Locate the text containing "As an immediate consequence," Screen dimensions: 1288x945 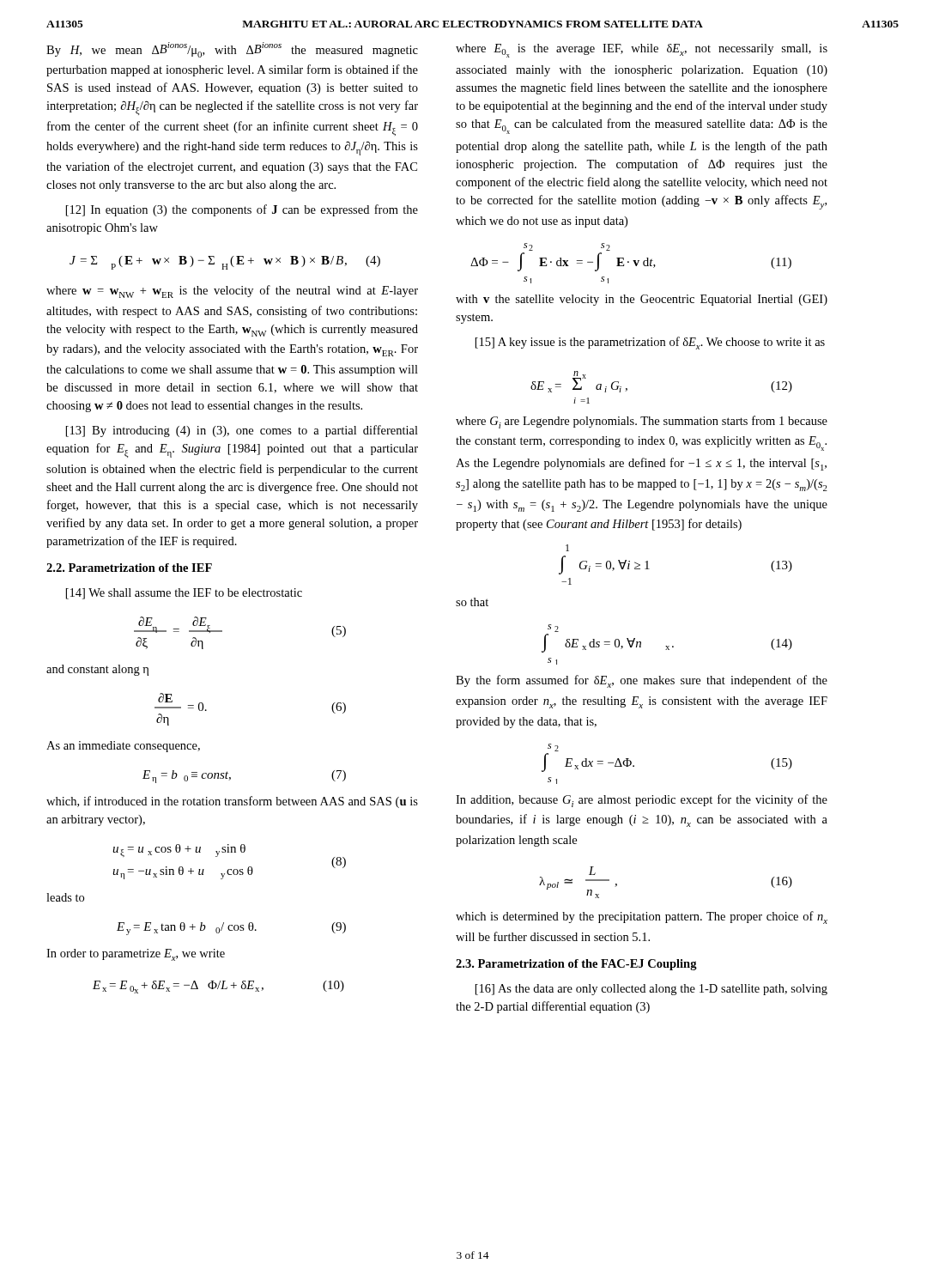(x=123, y=747)
